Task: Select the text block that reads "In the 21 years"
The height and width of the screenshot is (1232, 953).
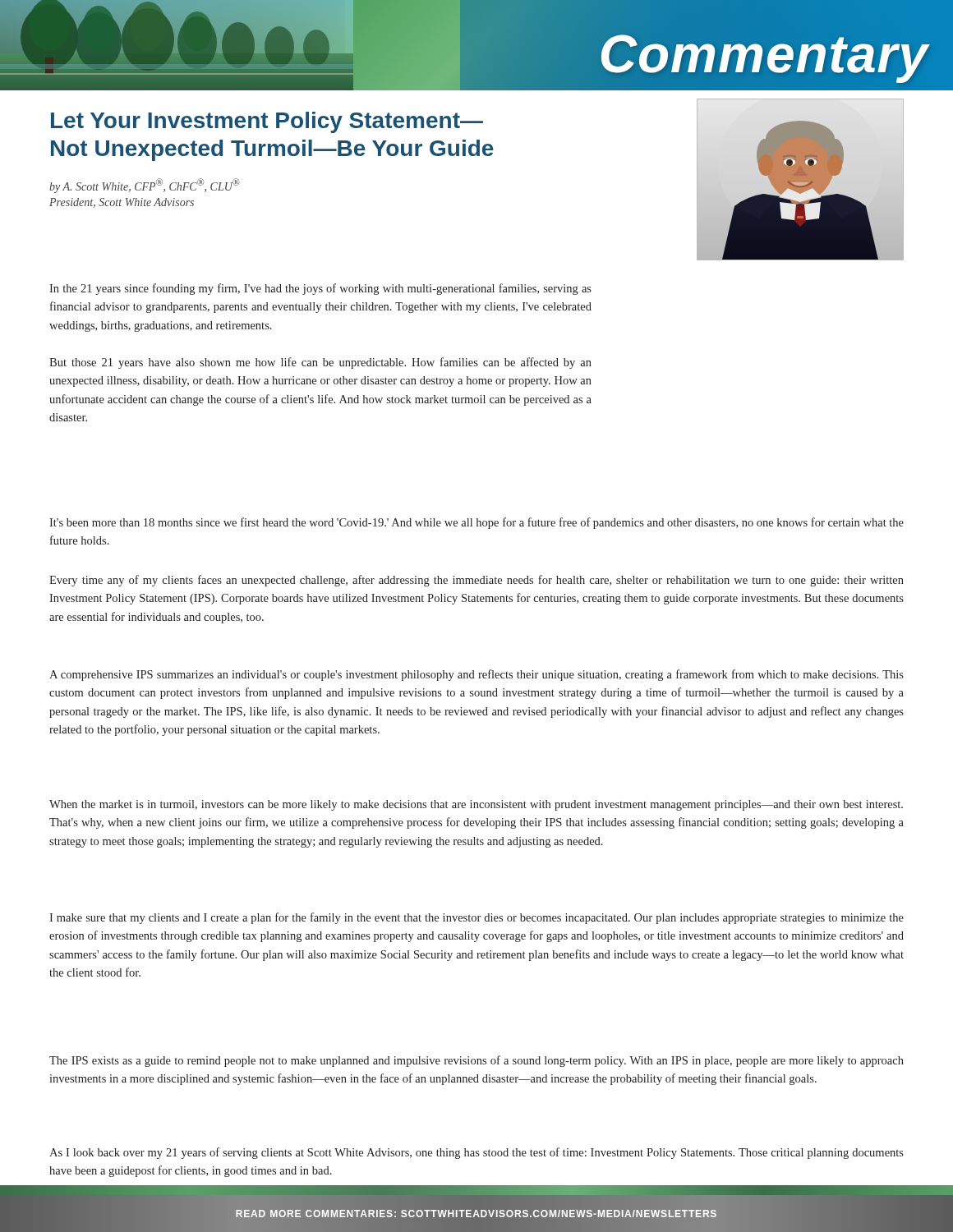Action: [x=320, y=307]
